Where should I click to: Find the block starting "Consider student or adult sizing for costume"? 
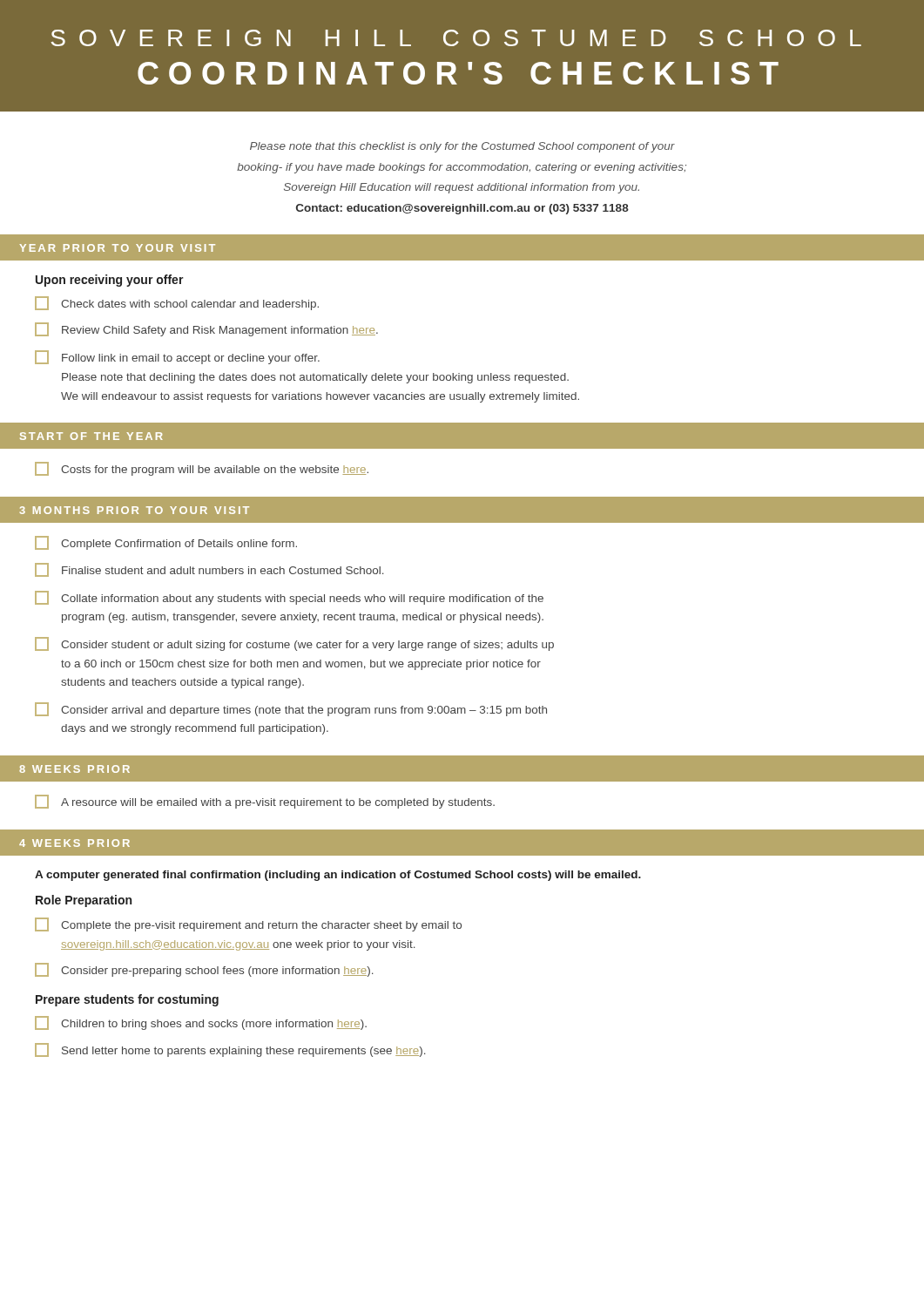pos(295,663)
